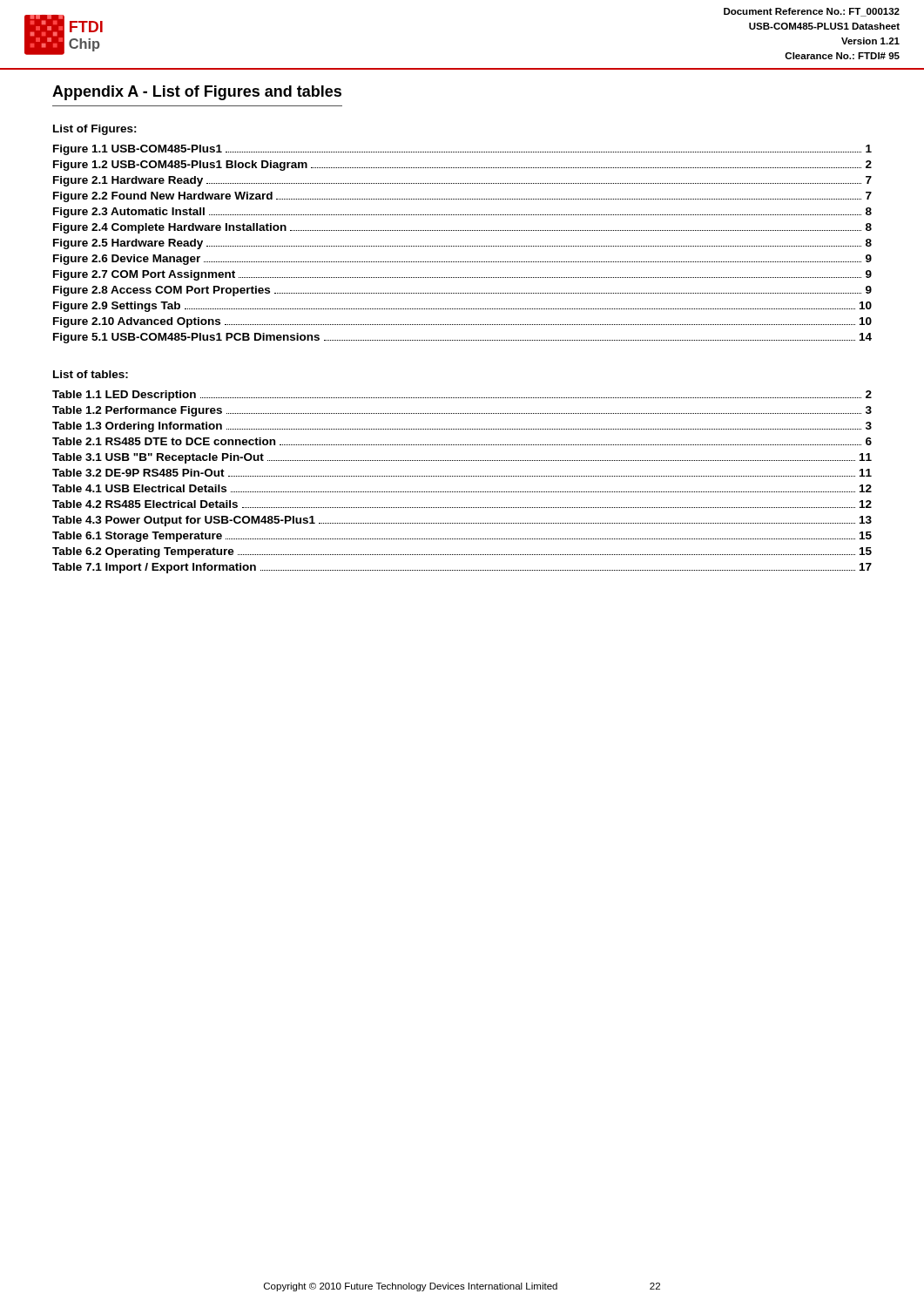Select the list item that says "Table 1.3 Ordering Information 3"
Viewport: 924px width, 1307px height.
tap(462, 426)
